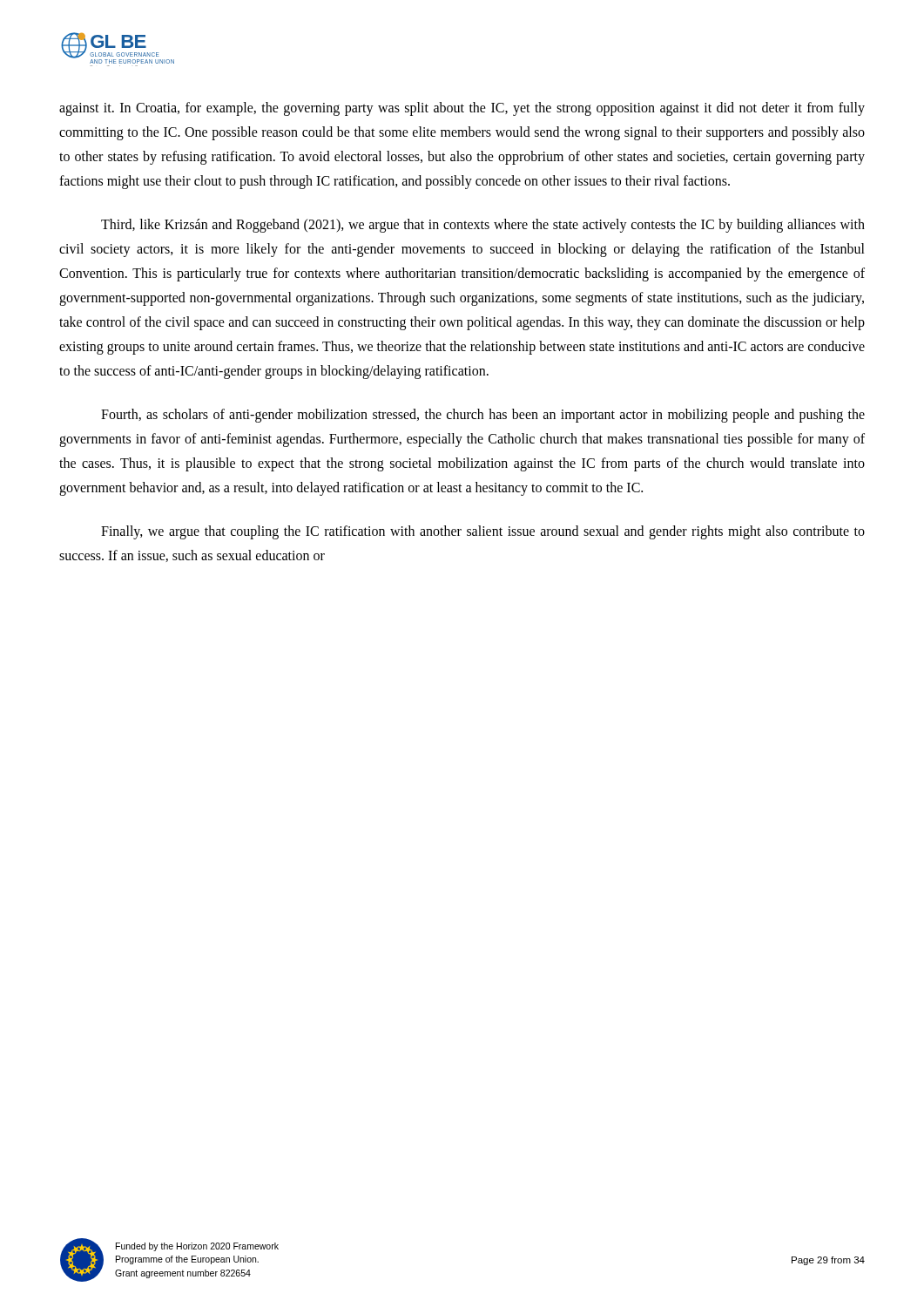Select the text block that reads "Finally, we argue that"

(x=462, y=543)
